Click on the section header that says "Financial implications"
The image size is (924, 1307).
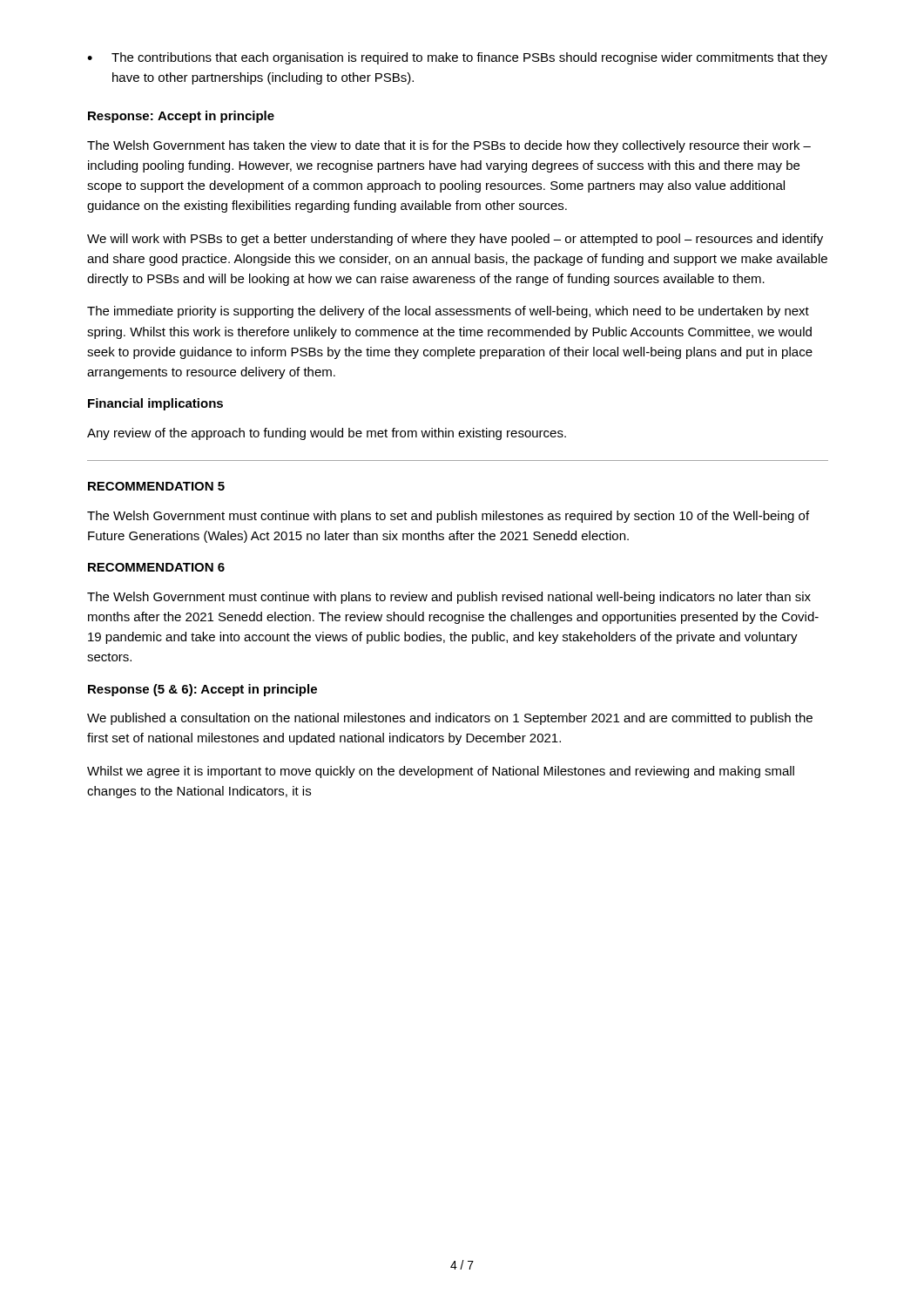155,403
